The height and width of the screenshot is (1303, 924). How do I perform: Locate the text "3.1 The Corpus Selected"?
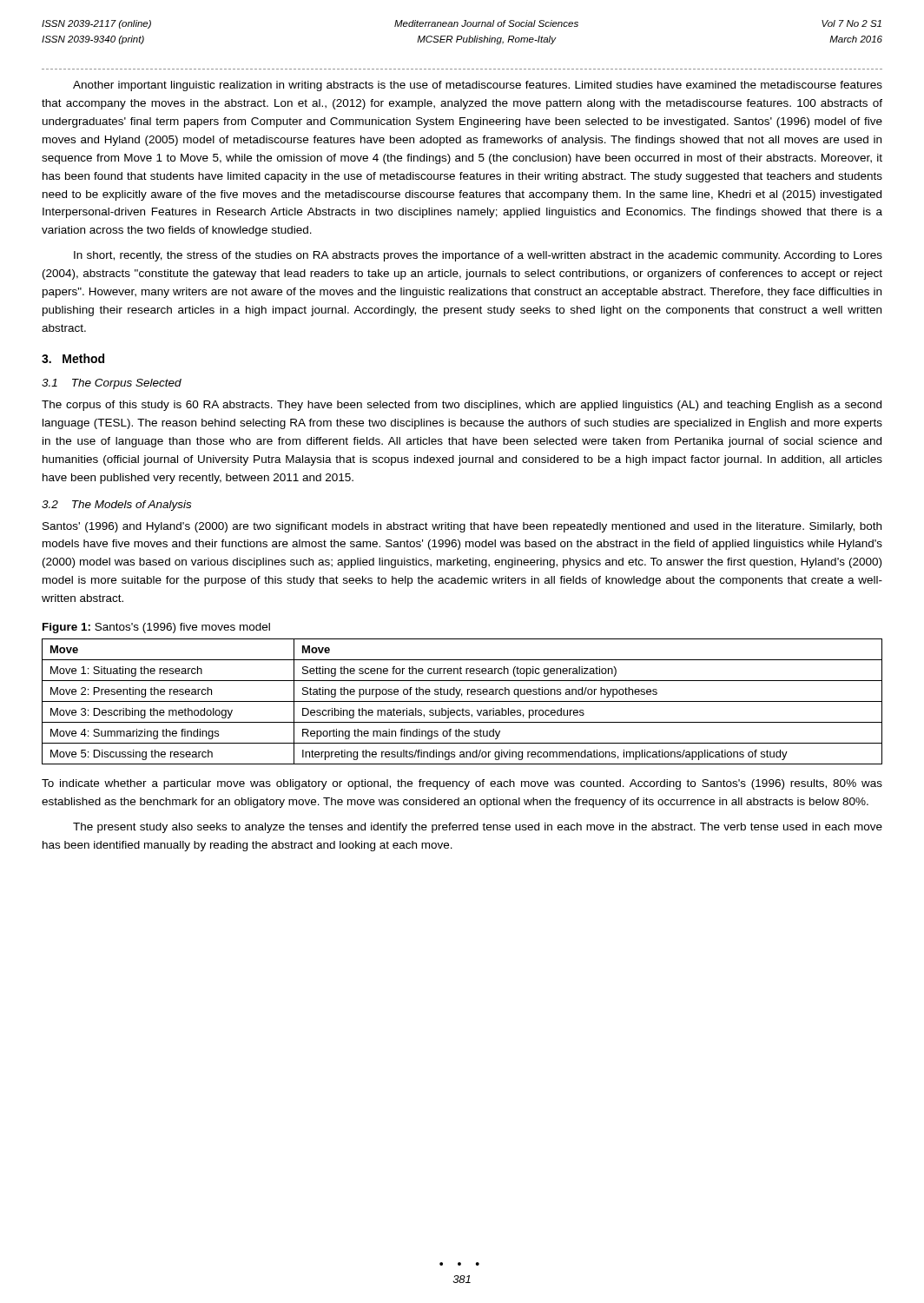pos(111,383)
